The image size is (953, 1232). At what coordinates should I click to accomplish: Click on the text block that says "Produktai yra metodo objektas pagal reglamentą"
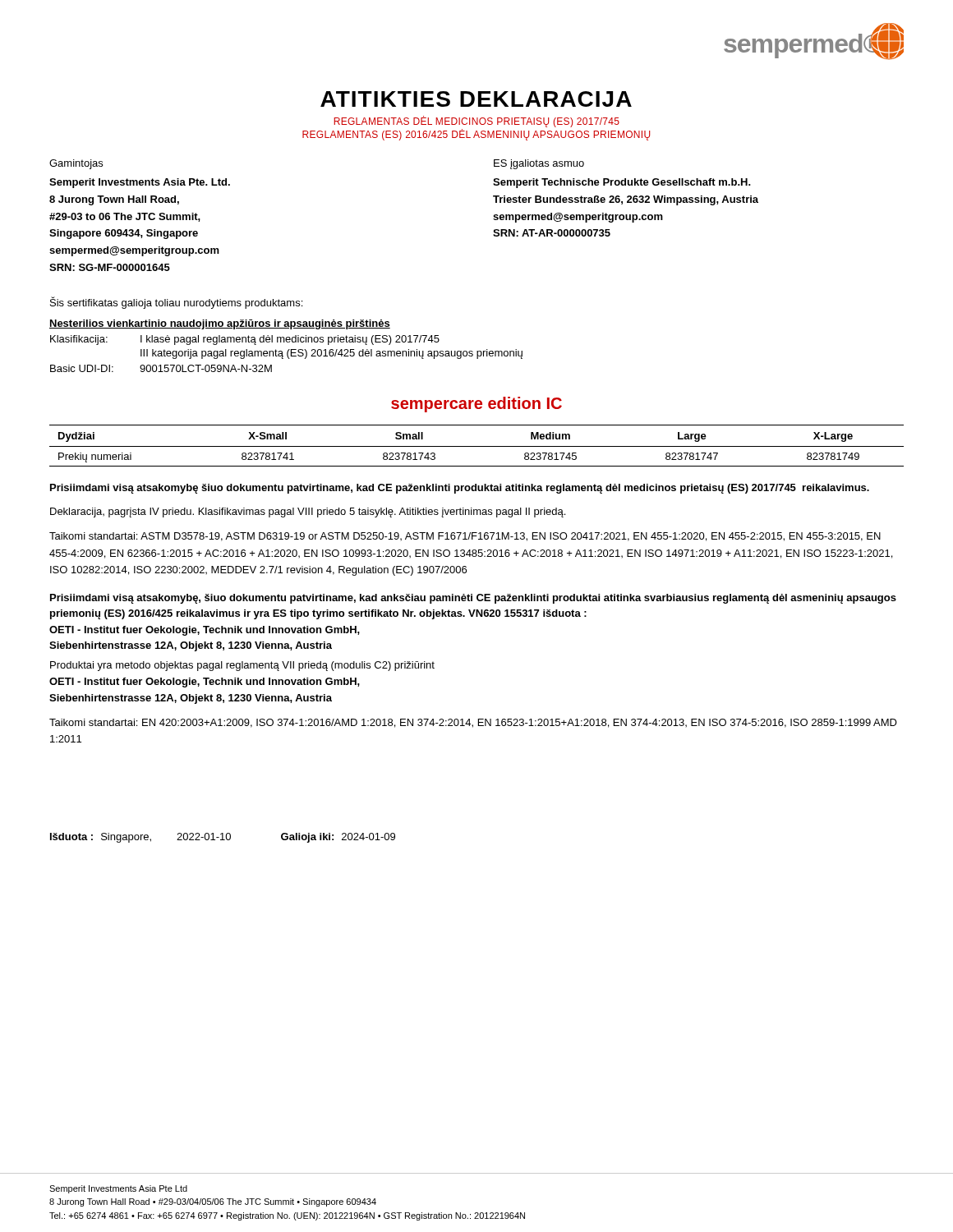coord(242,681)
